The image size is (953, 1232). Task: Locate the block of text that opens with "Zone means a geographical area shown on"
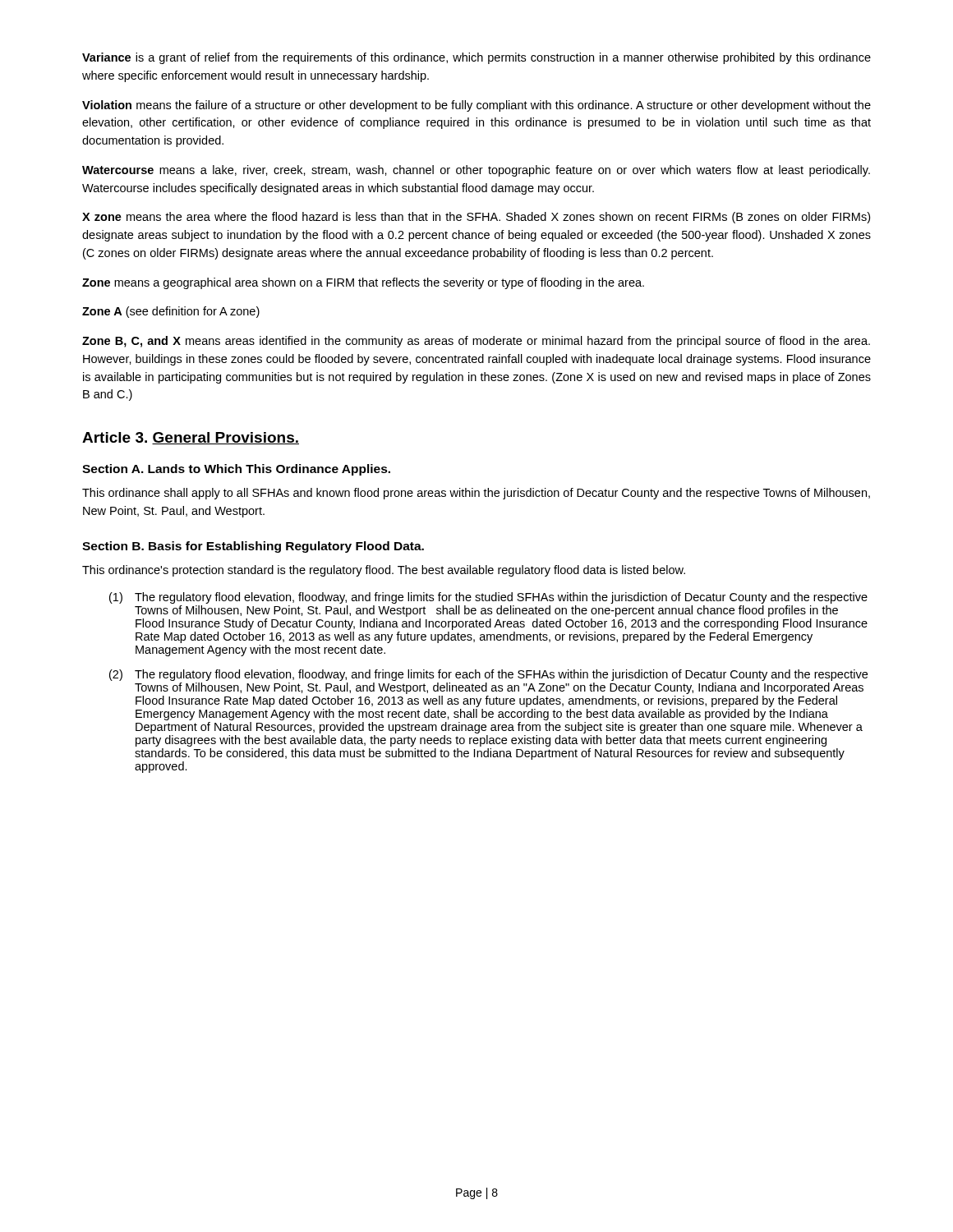(x=364, y=282)
